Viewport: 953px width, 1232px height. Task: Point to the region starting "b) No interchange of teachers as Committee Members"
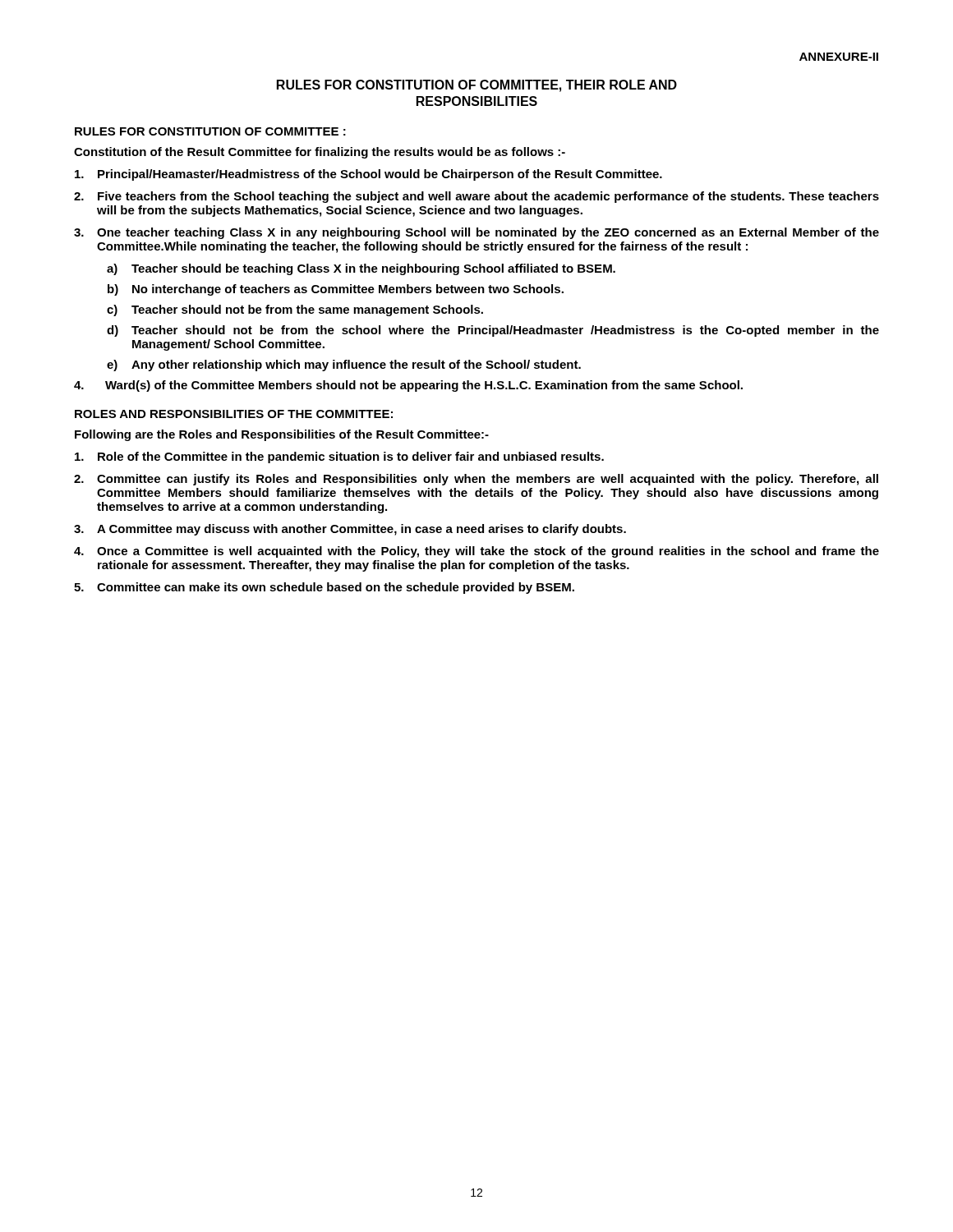click(493, 289)
